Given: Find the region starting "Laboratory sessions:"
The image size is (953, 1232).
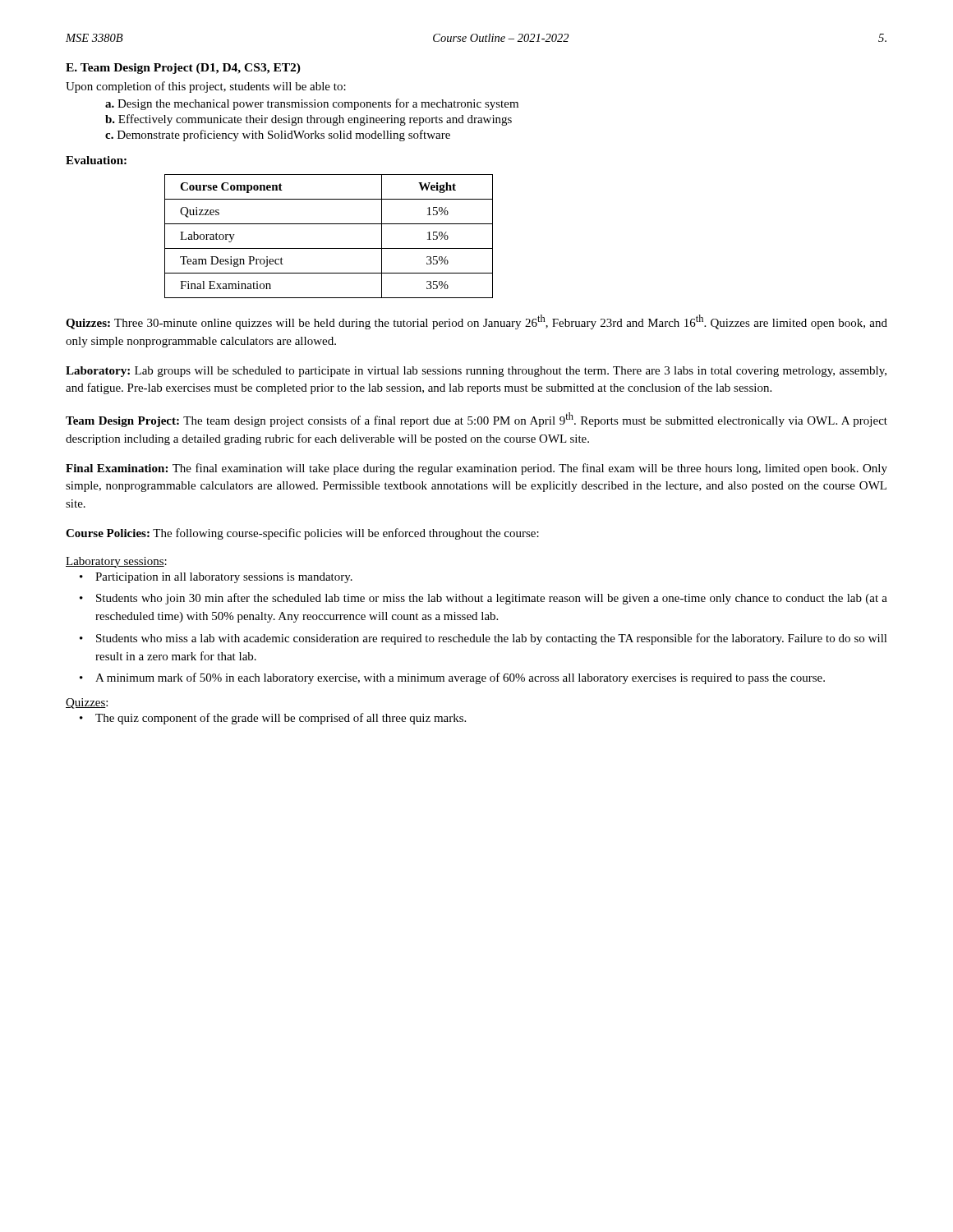Looking at the screenshot, I should [117, 561].
